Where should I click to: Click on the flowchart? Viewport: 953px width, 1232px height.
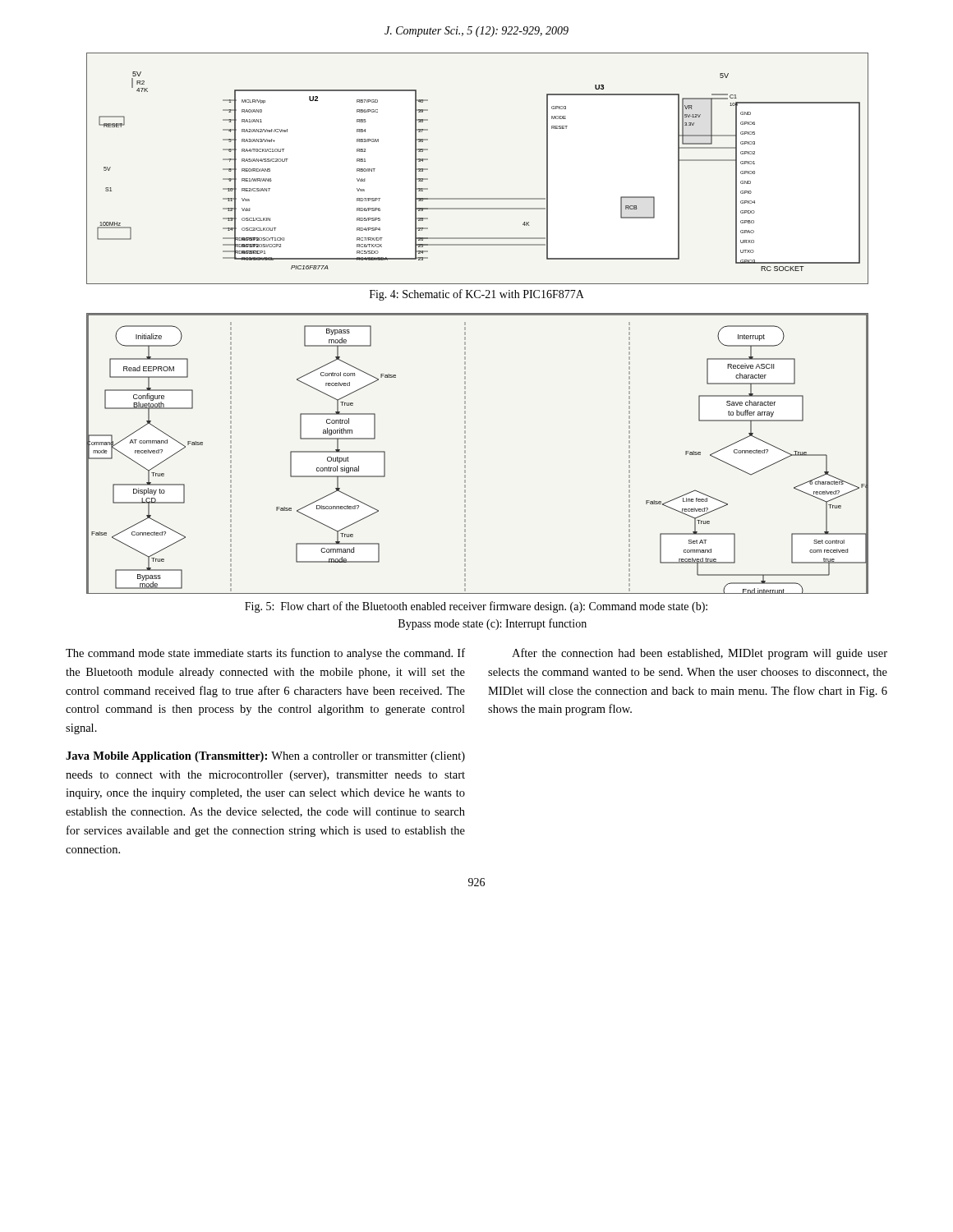[x=476, y=453]
